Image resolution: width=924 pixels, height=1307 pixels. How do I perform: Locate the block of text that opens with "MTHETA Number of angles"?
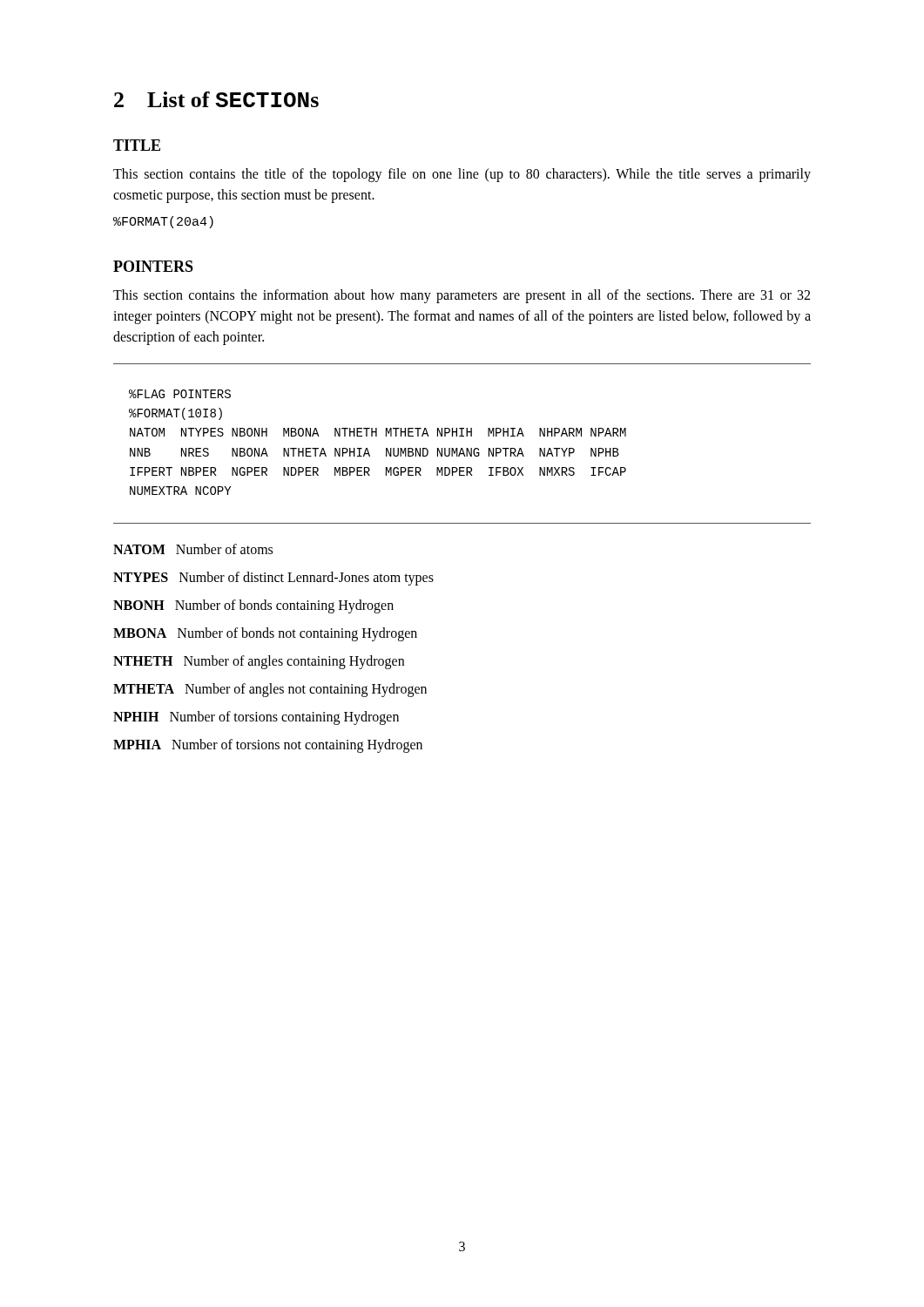[x=270, y=690]
